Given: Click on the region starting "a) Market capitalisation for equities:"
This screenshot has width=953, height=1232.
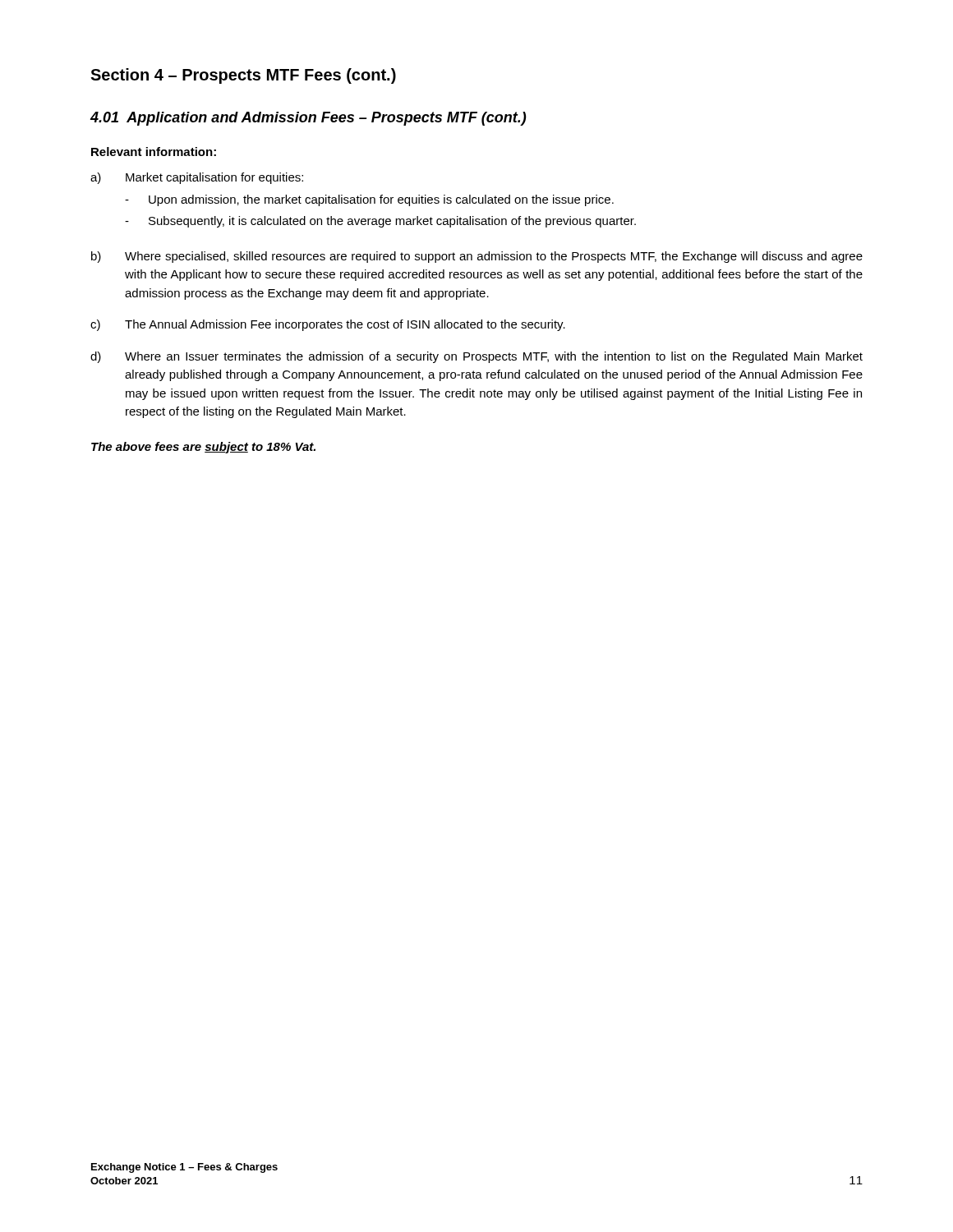Looking at the screenshot, I should click(476, 201).
